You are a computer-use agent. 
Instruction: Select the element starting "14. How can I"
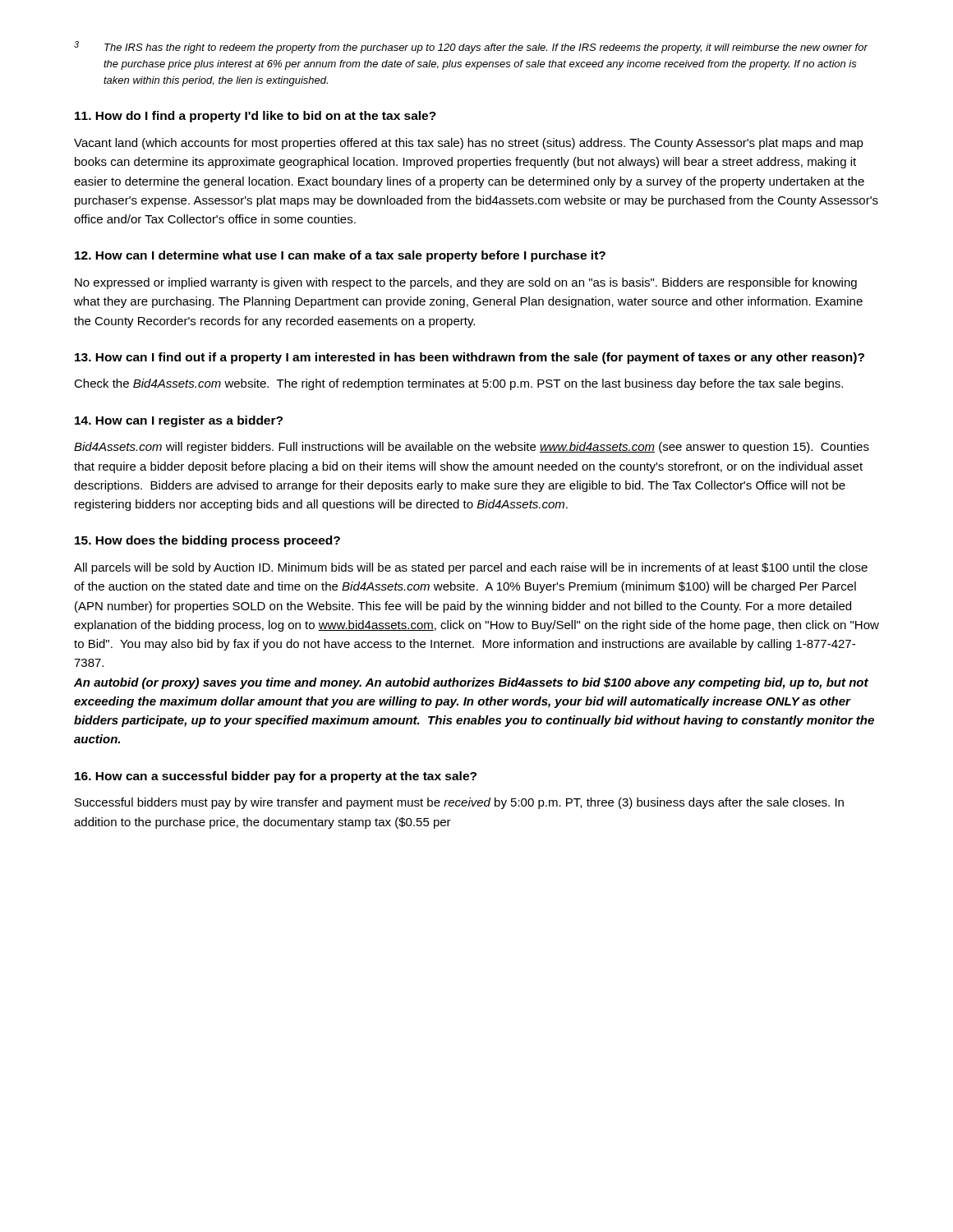(x=179, y=420)
